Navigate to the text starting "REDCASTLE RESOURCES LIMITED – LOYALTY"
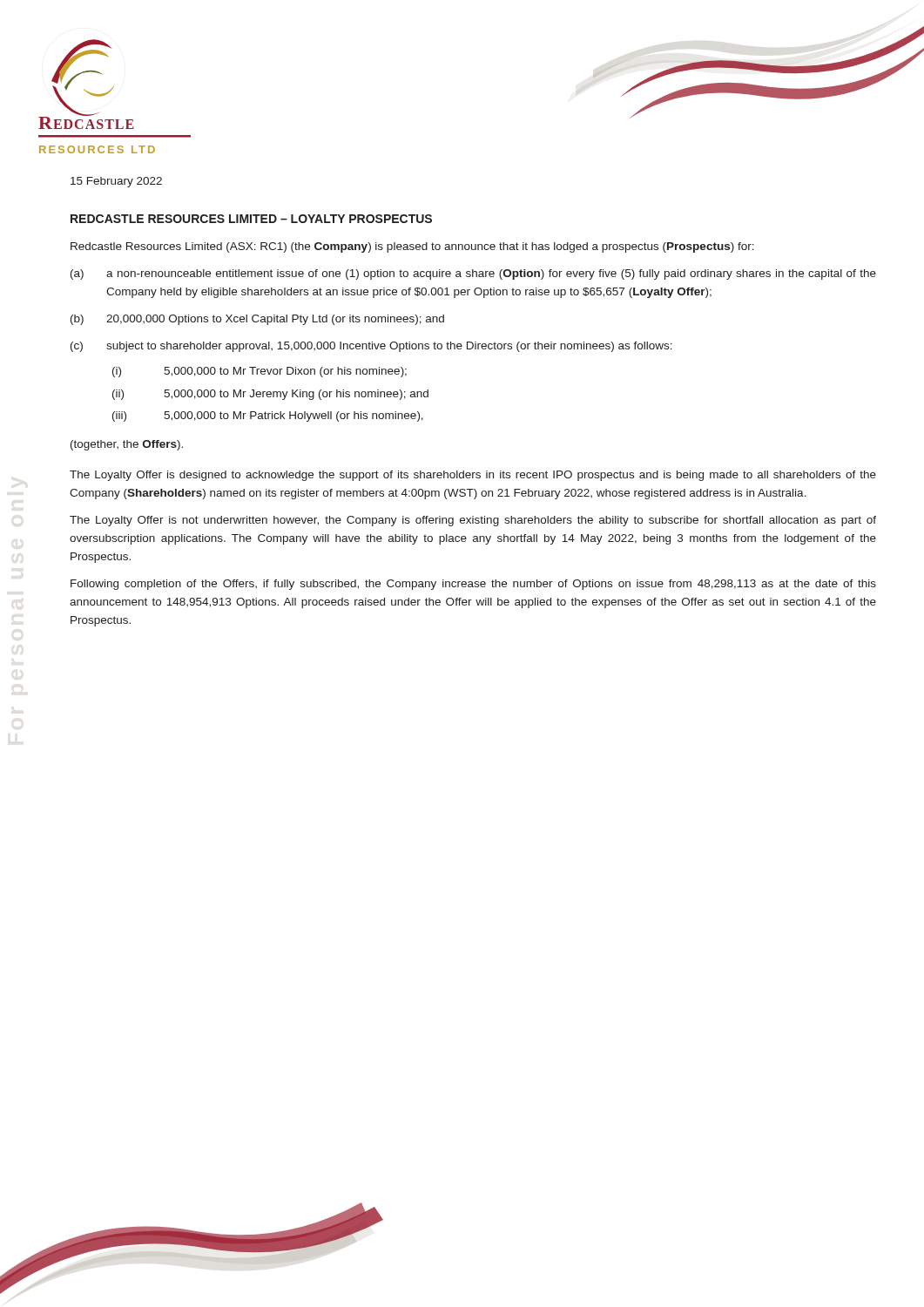The width and height of the screenshot is (924, 1307). pos(251,219)
